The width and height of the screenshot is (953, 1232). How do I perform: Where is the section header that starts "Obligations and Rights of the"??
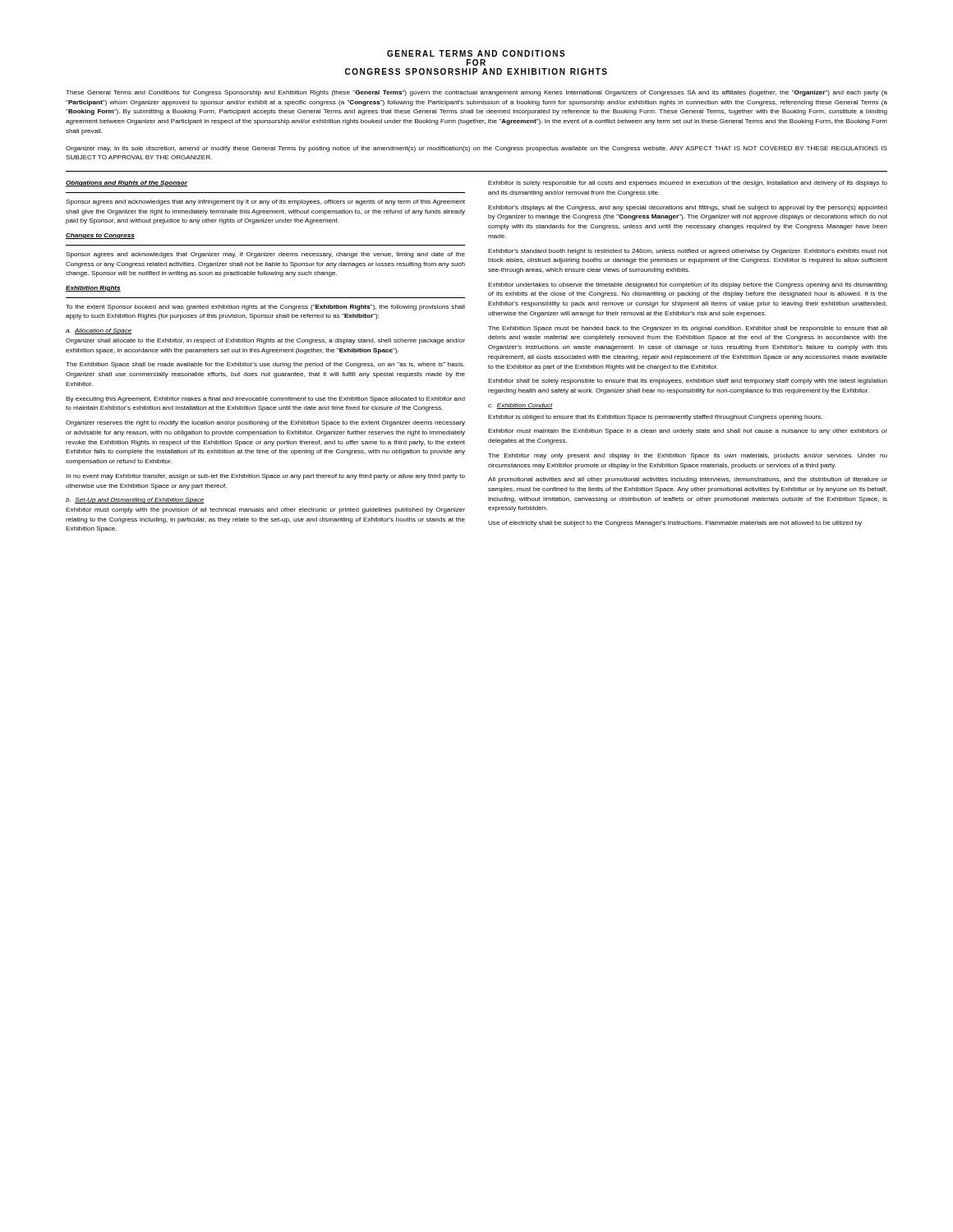pyautogui.click(x=127, y=183)
